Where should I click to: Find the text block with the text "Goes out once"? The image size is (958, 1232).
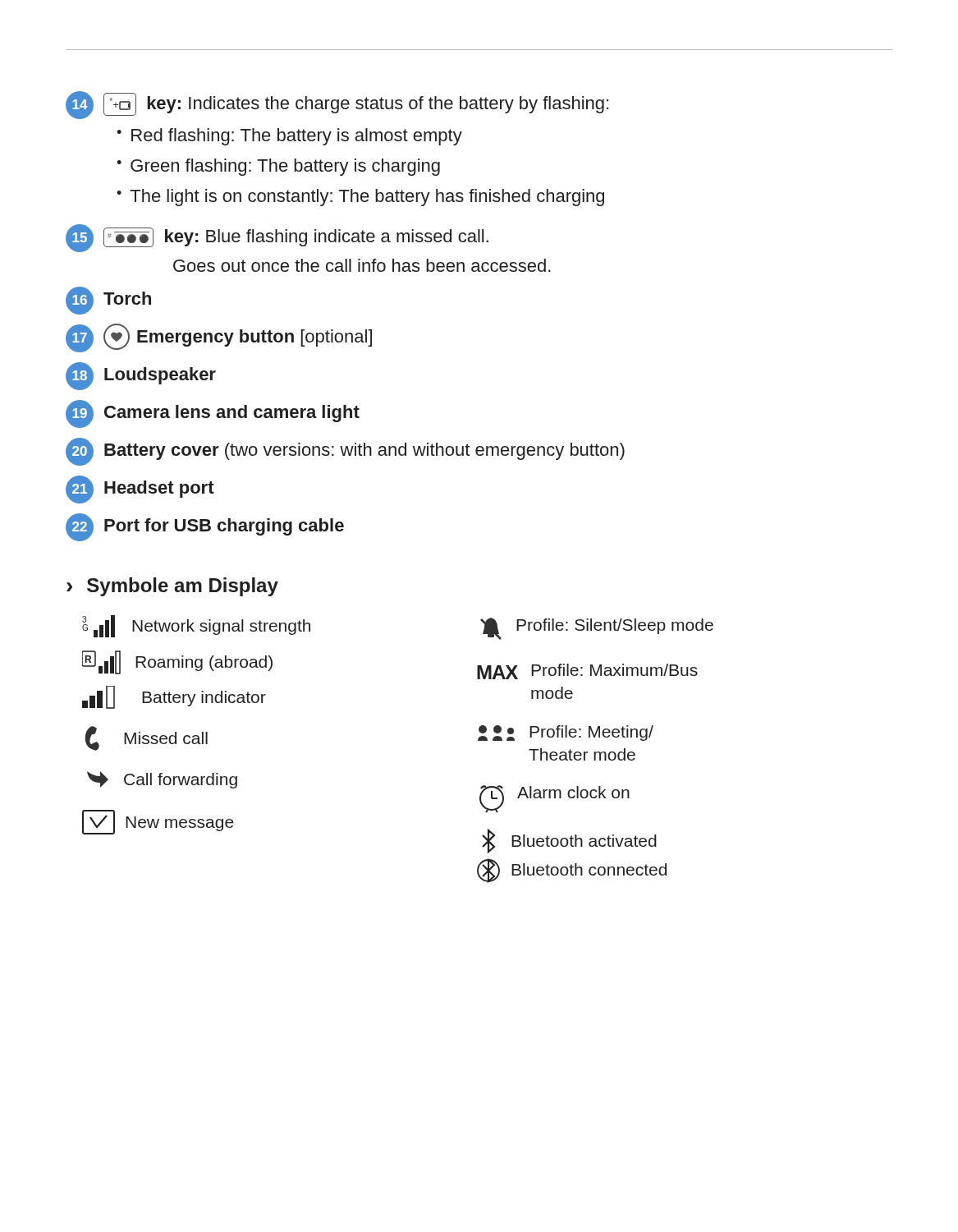tap(362, 266)
